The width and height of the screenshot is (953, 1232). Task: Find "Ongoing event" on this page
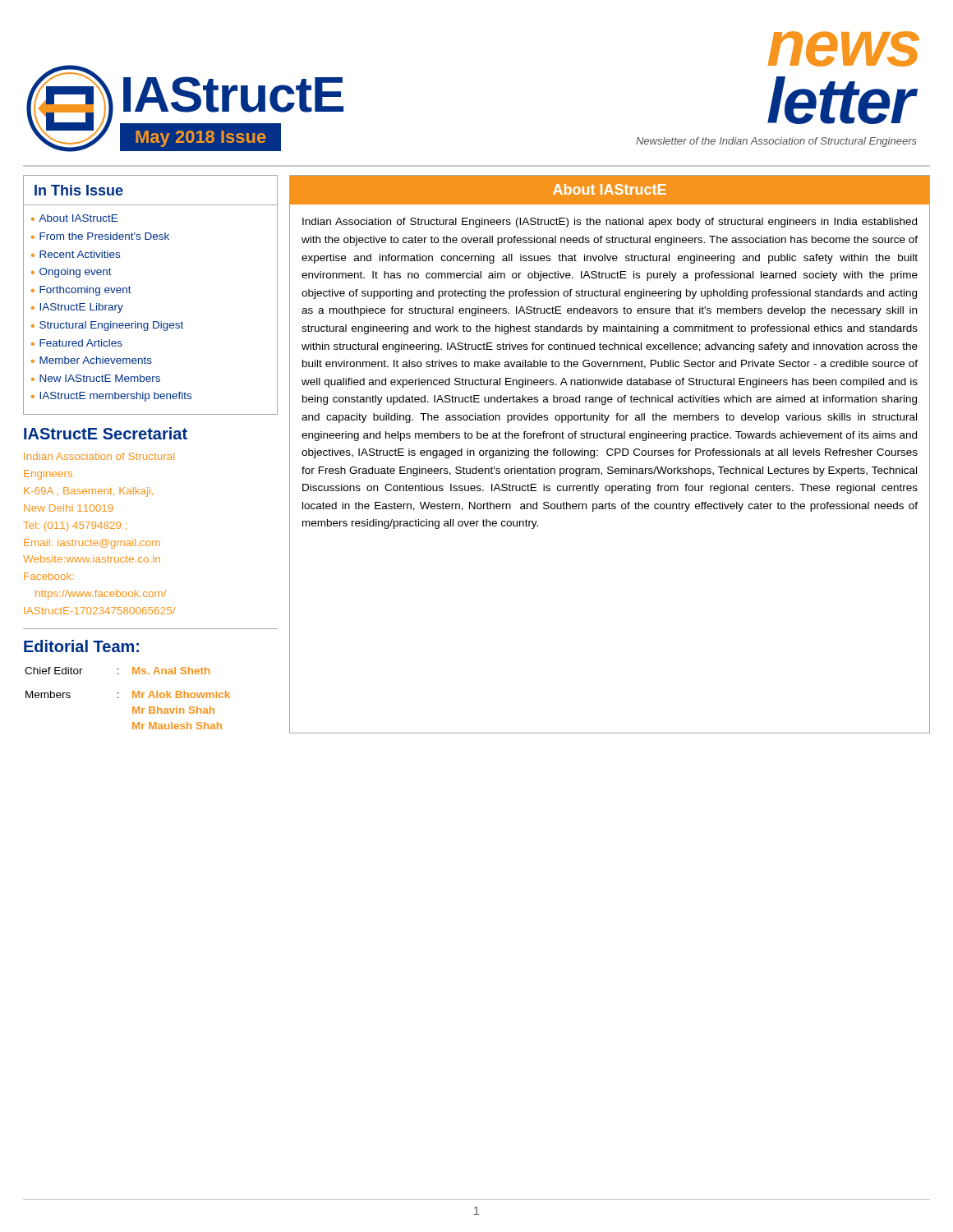pos(75,272)
